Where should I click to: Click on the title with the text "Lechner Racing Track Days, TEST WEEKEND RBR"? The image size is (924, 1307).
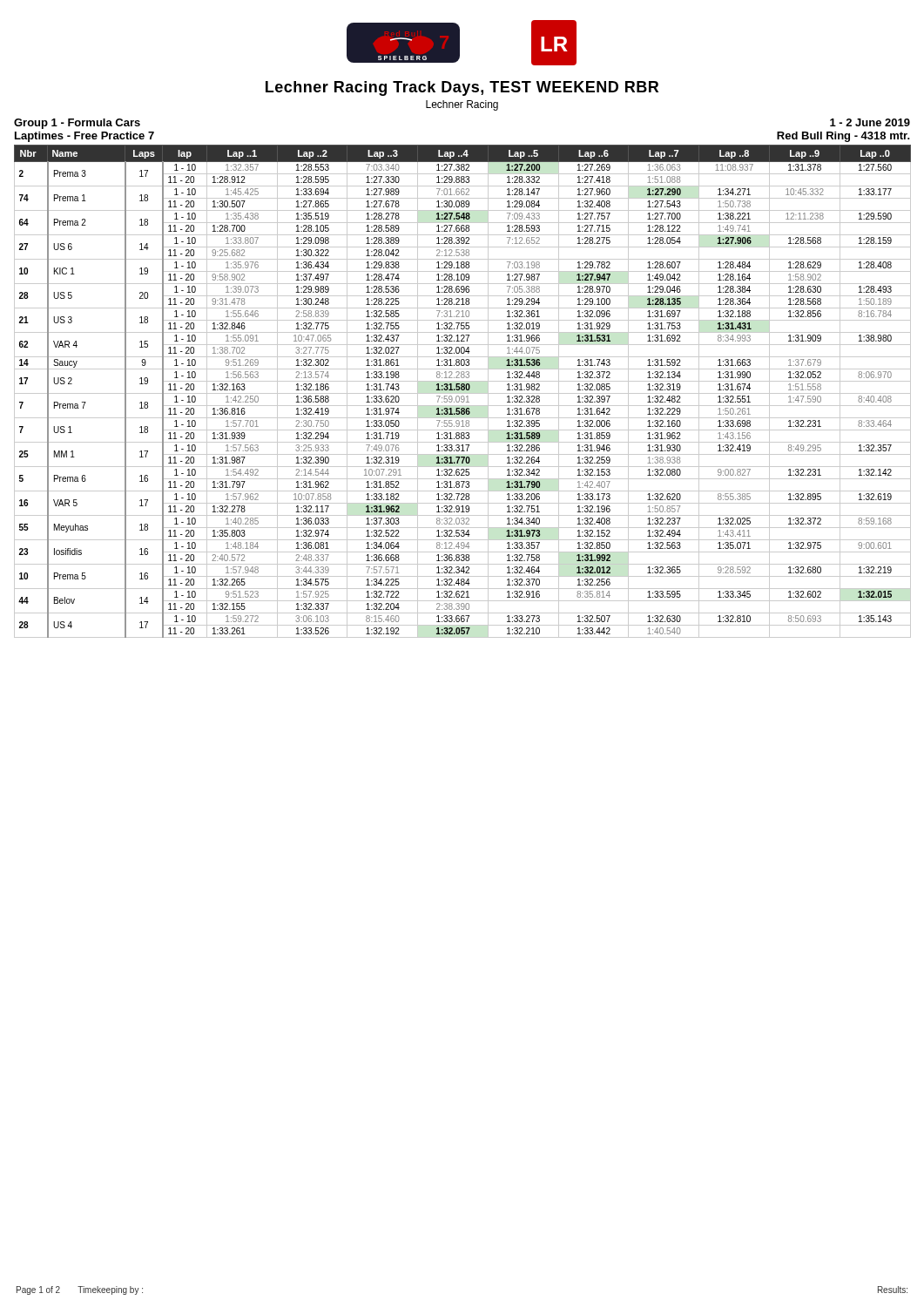pyautogui.click(x=462, y=87)
